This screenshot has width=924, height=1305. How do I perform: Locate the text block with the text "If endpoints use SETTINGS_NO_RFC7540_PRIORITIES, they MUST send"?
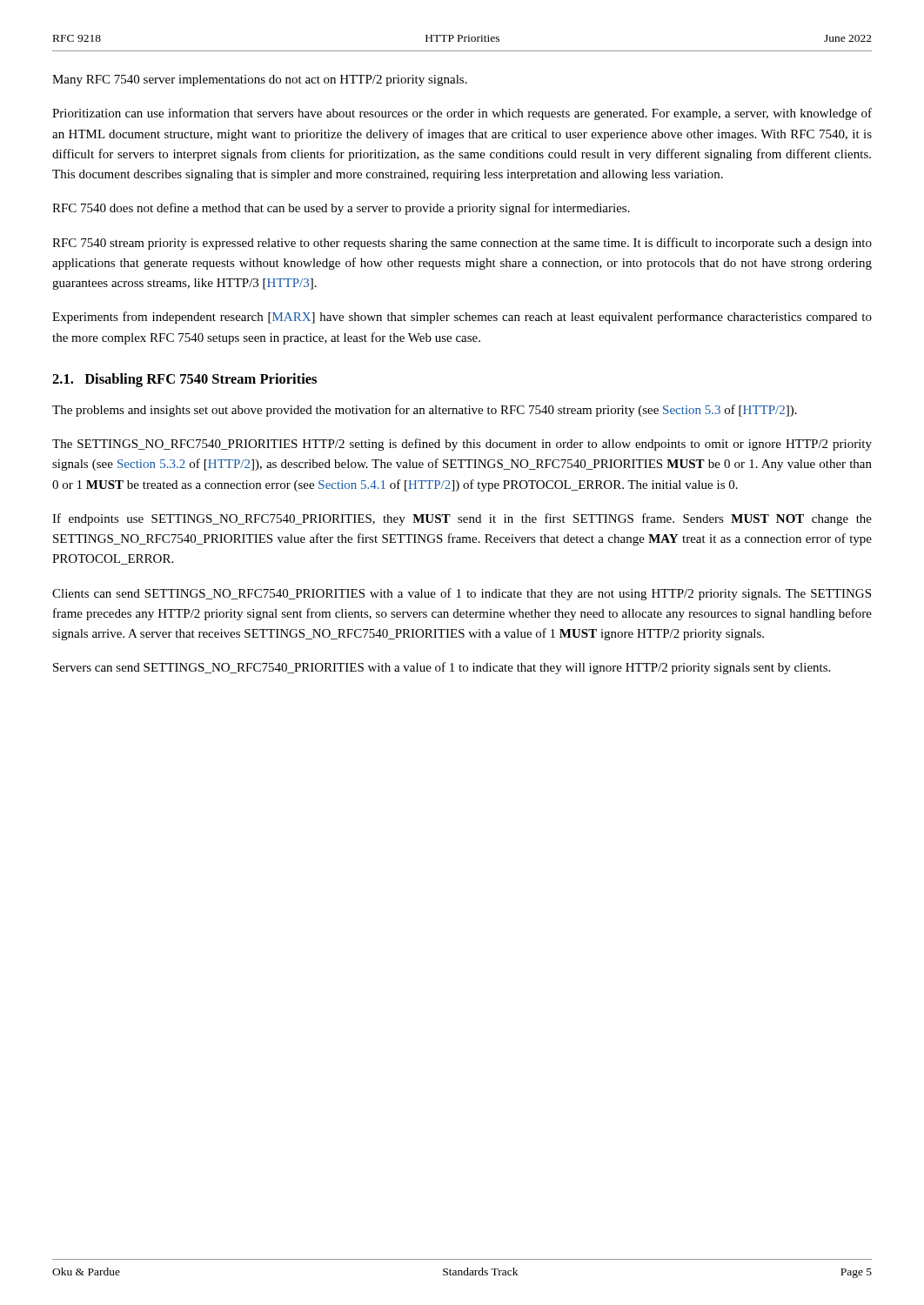coord(462,539)
